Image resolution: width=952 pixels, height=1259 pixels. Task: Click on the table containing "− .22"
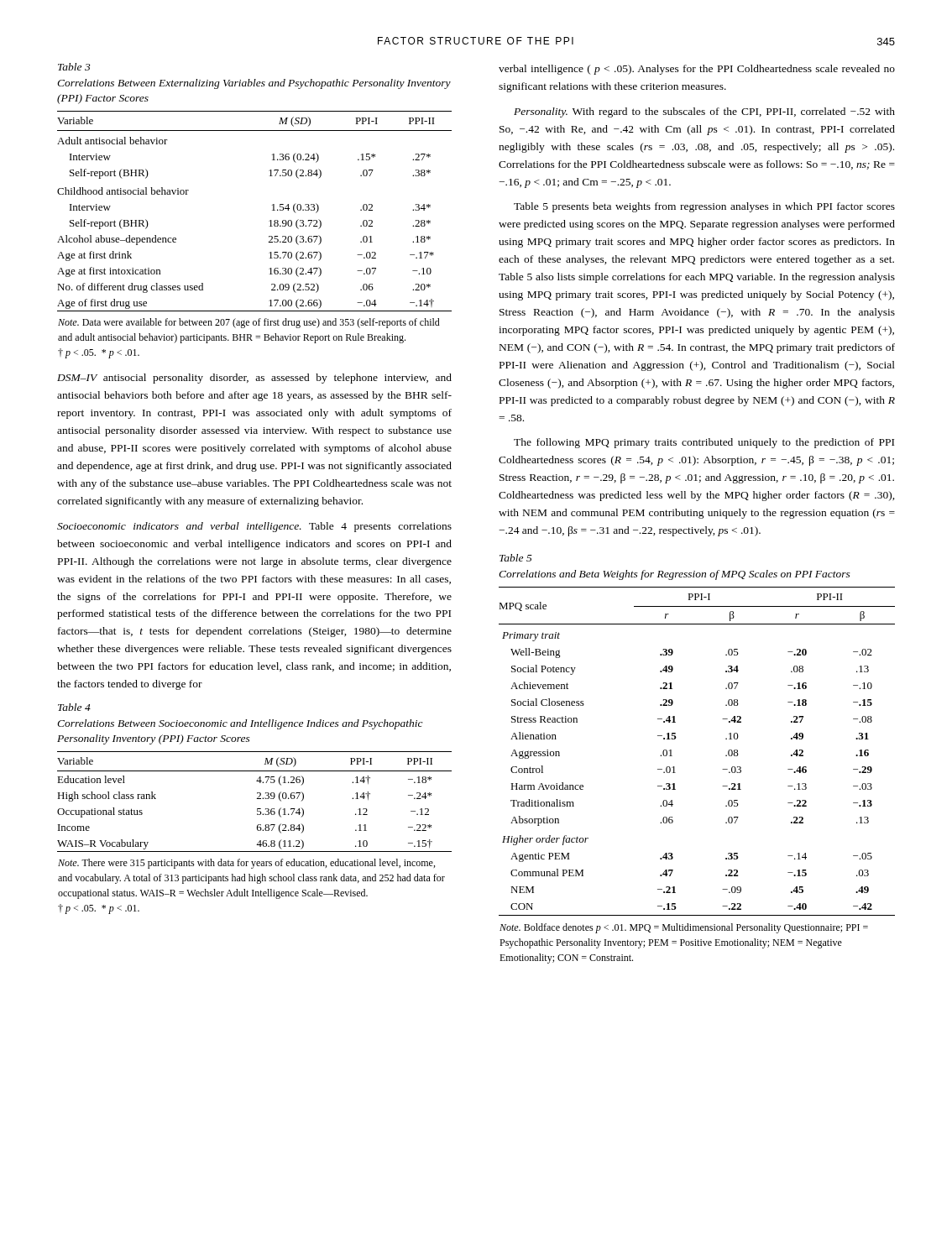(x=697, y=777)
